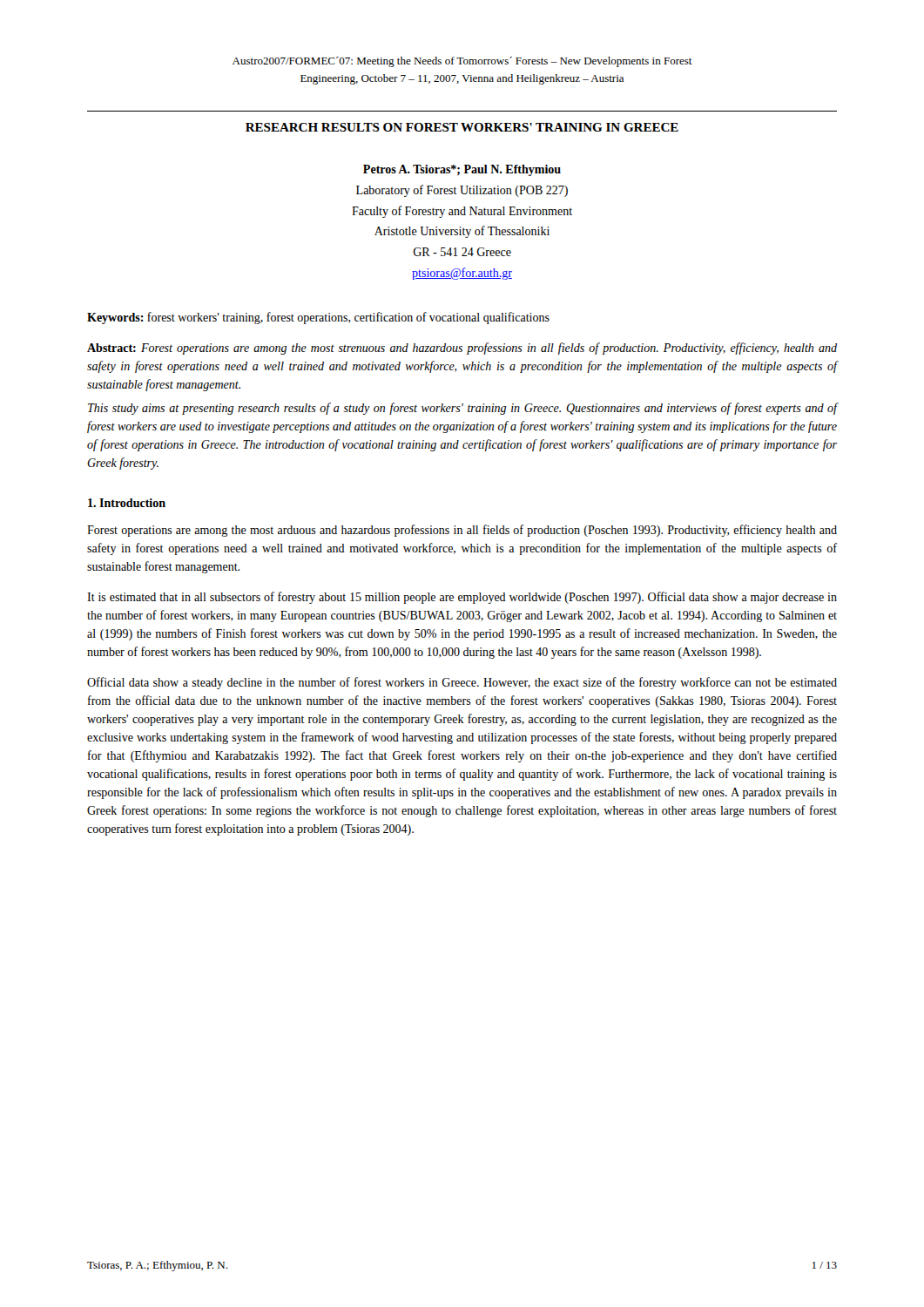Viewport: 924px width, 1307px height.
Task: Select the region starting "Keywords: forest workers' training, forest operations, certification of"
Action: point(318,317)
